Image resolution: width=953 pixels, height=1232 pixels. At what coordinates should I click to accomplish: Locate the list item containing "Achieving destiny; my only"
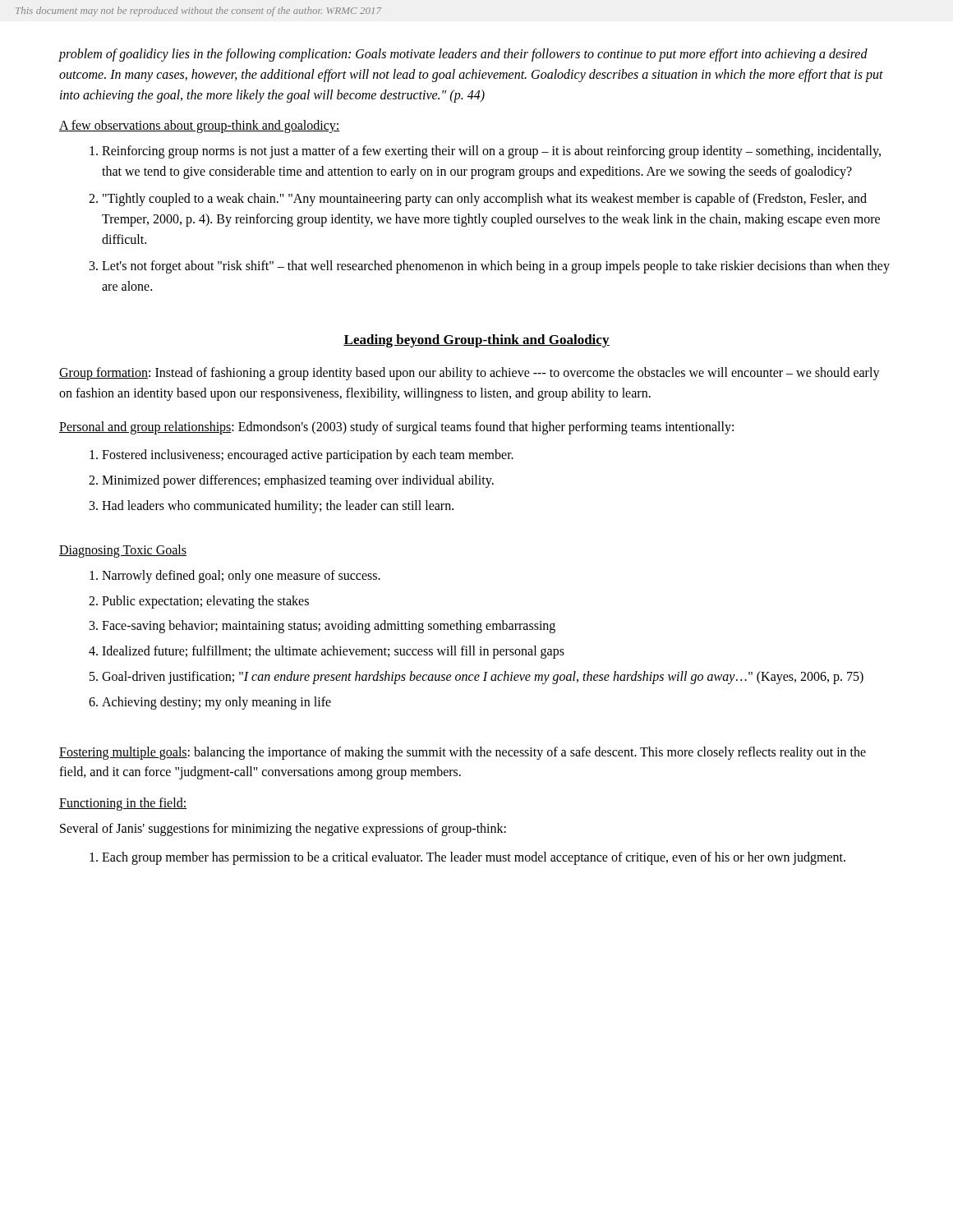coord(217,702)
